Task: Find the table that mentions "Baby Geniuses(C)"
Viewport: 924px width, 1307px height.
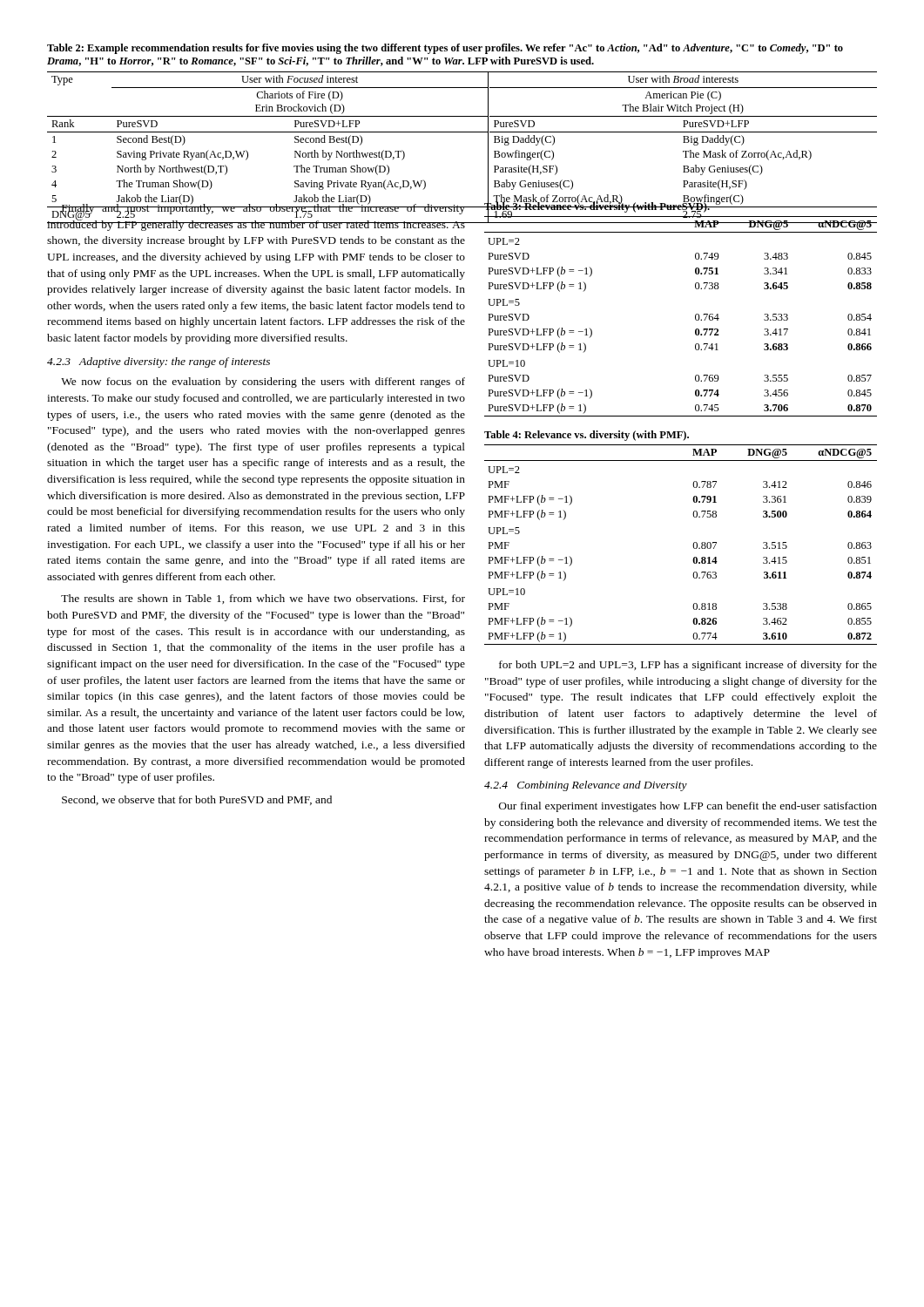Action: point(462,147)
